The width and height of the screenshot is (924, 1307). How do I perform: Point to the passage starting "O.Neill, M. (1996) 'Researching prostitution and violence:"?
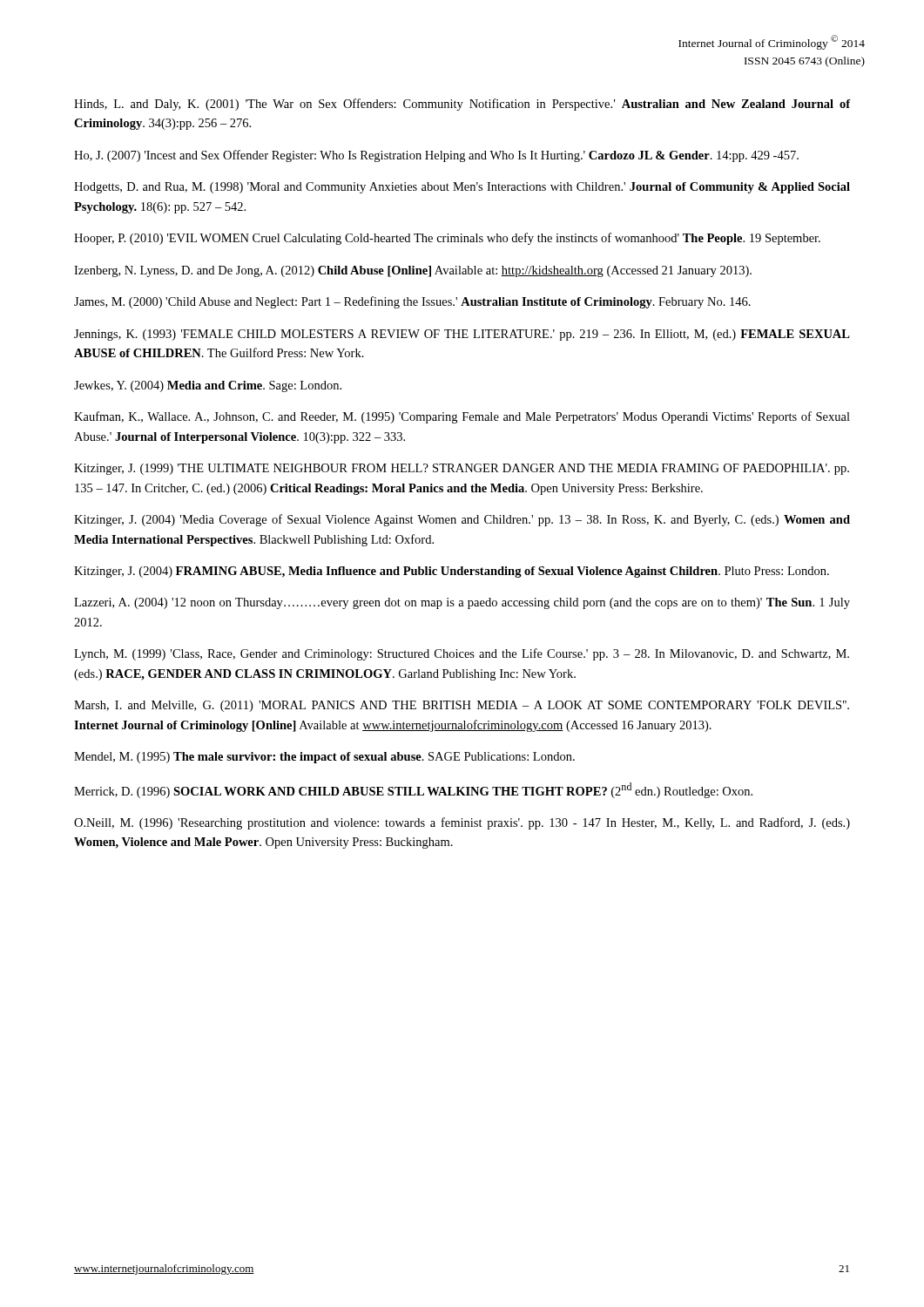click(462, 832)
